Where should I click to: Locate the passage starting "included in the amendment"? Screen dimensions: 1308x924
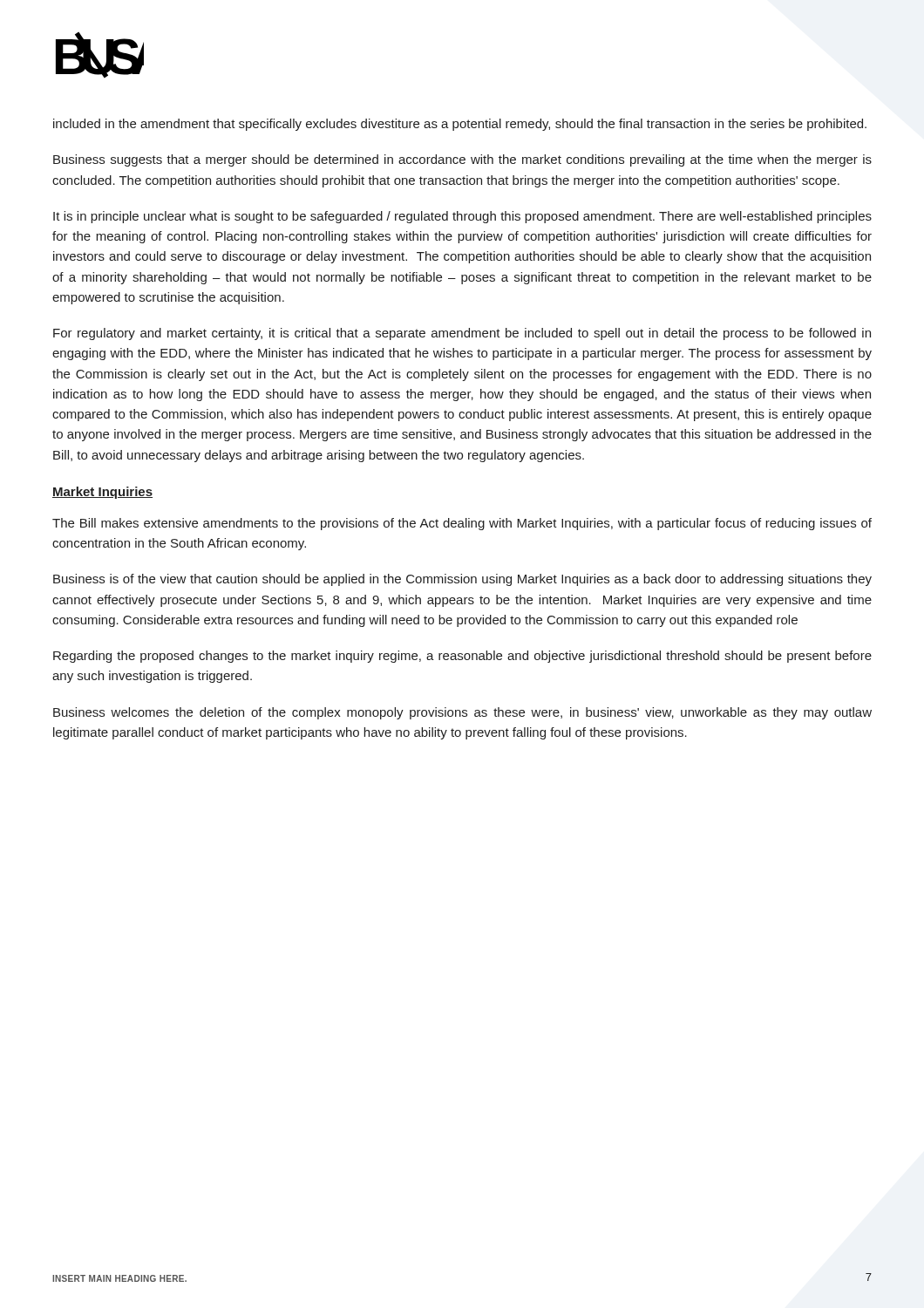[x=460, y=123]
